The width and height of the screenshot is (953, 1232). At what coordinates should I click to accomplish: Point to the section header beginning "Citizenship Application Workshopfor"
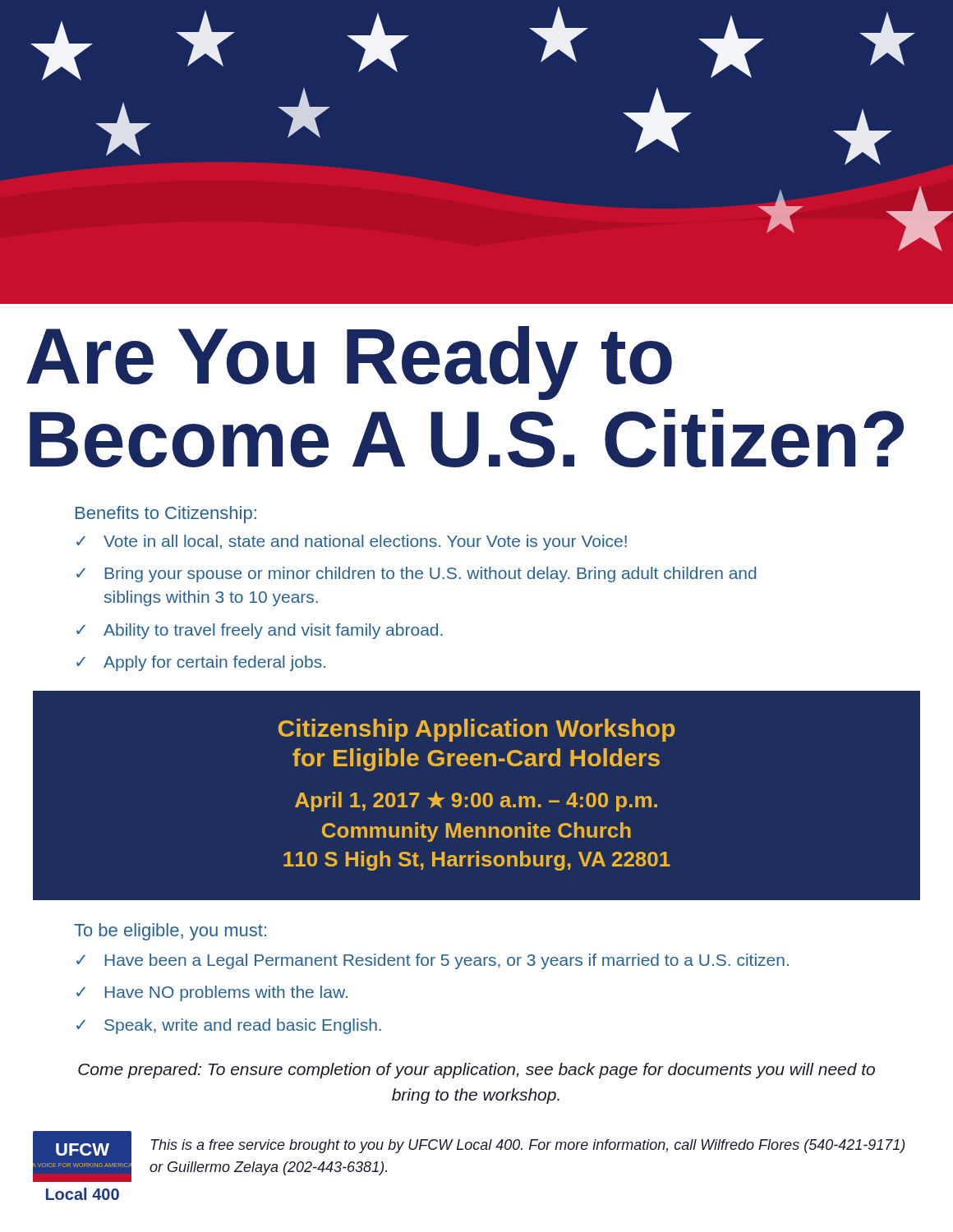click(x=476, y=794)
